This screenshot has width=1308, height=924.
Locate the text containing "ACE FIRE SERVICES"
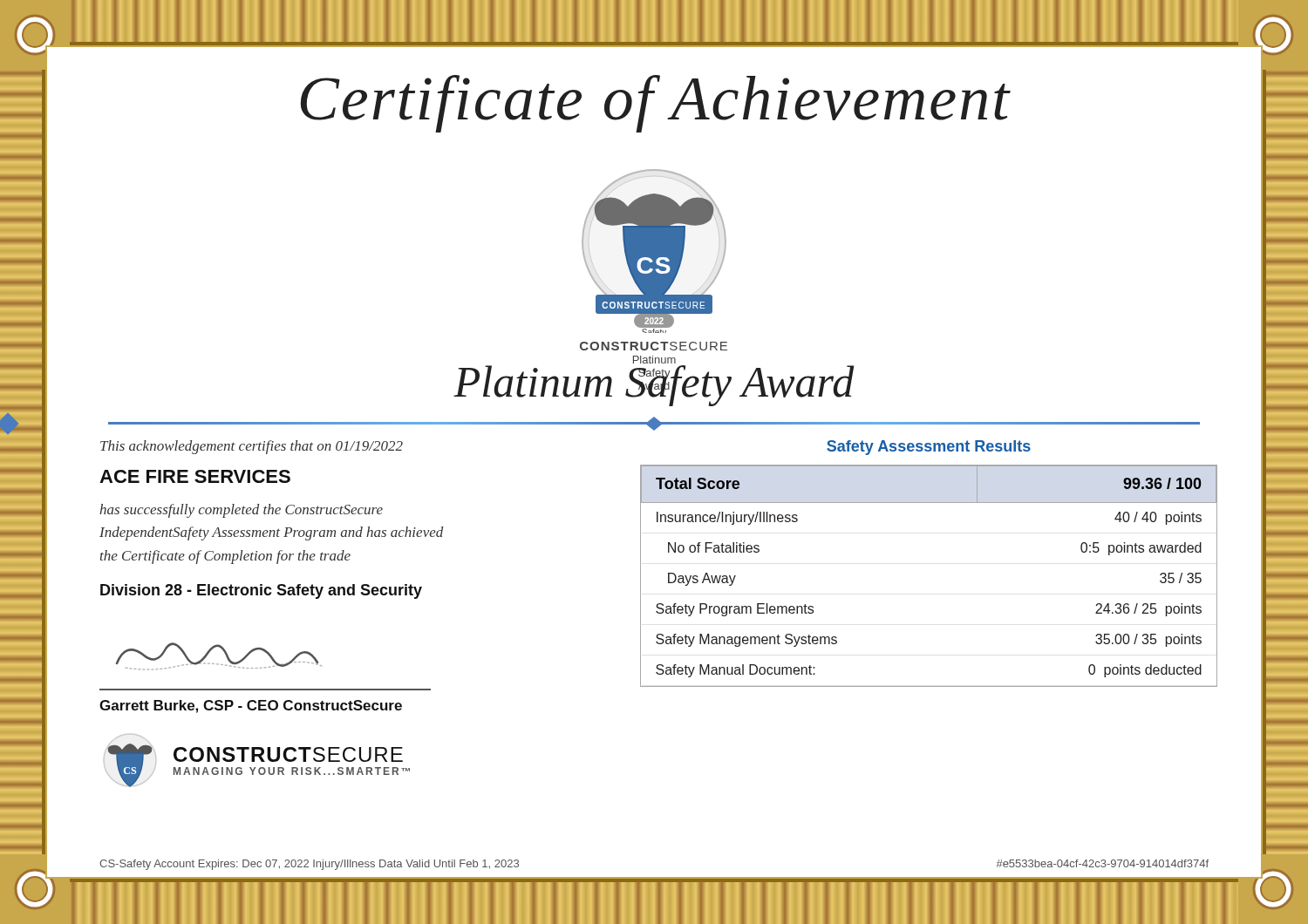(x=195, y=476)
